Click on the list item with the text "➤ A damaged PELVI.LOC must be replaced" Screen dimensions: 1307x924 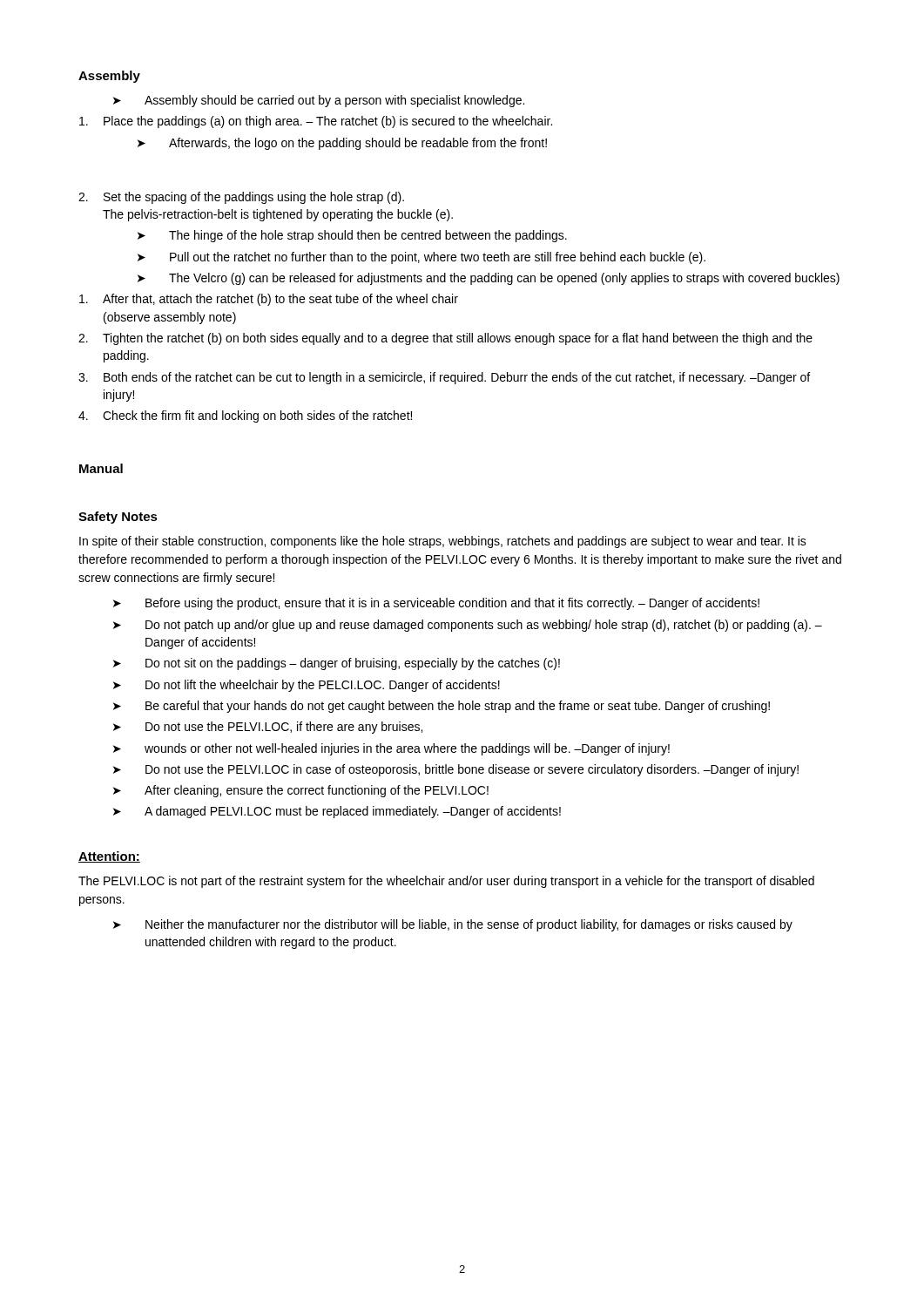(x=333, y=812)
